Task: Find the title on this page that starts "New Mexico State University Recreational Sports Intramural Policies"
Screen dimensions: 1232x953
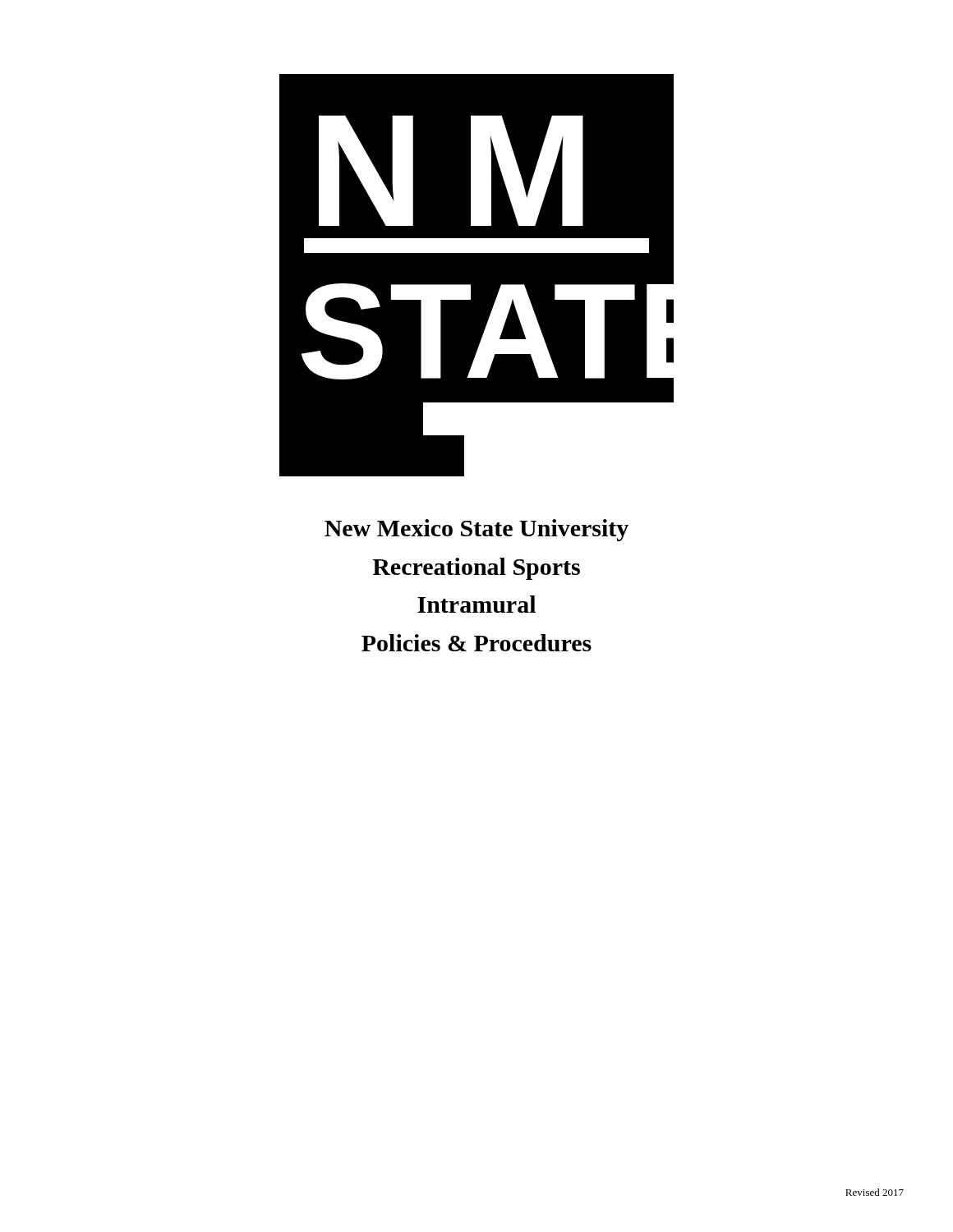Action: tap(476, 585)
